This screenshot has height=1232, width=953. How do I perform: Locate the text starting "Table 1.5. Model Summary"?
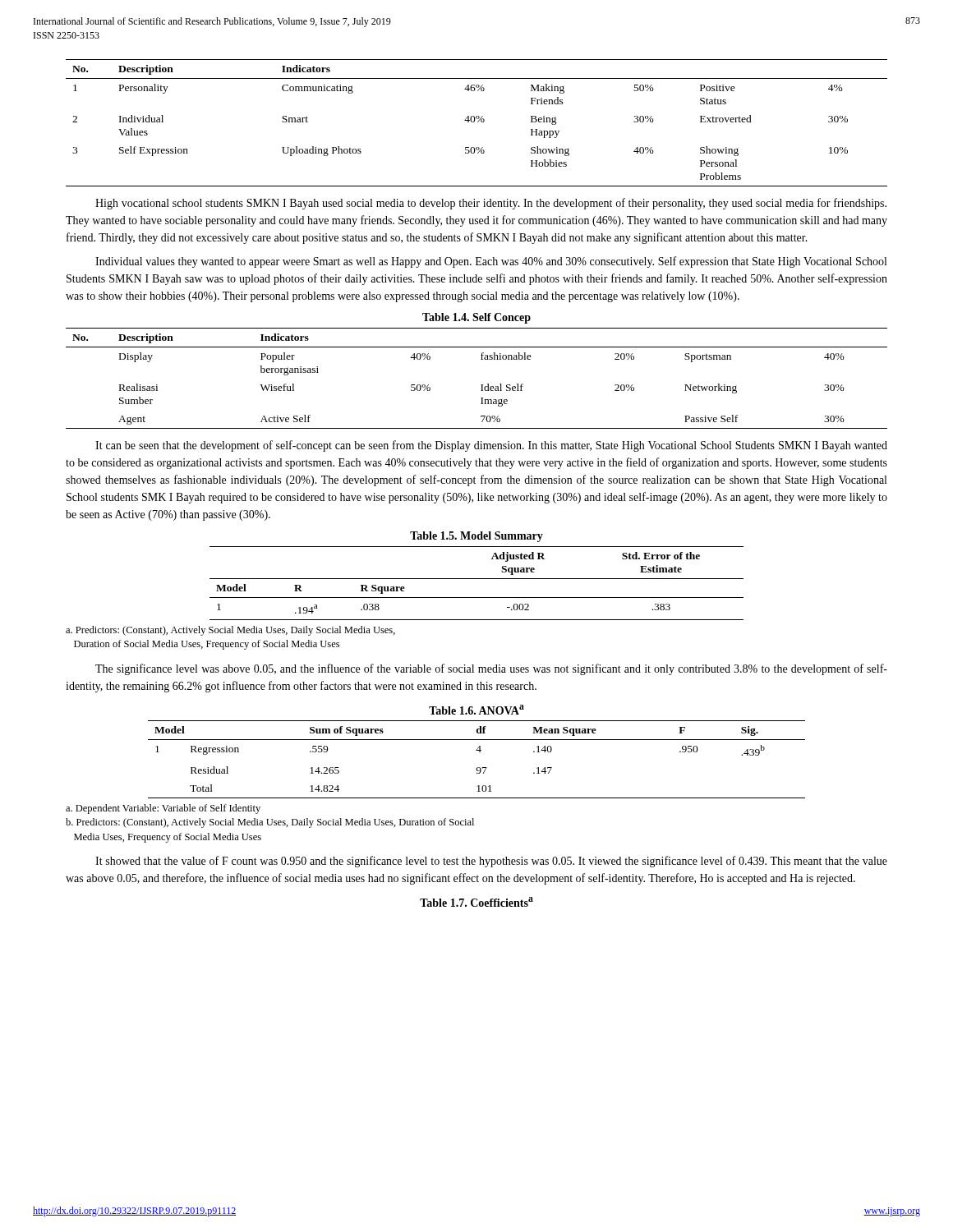tap(476, 536)
